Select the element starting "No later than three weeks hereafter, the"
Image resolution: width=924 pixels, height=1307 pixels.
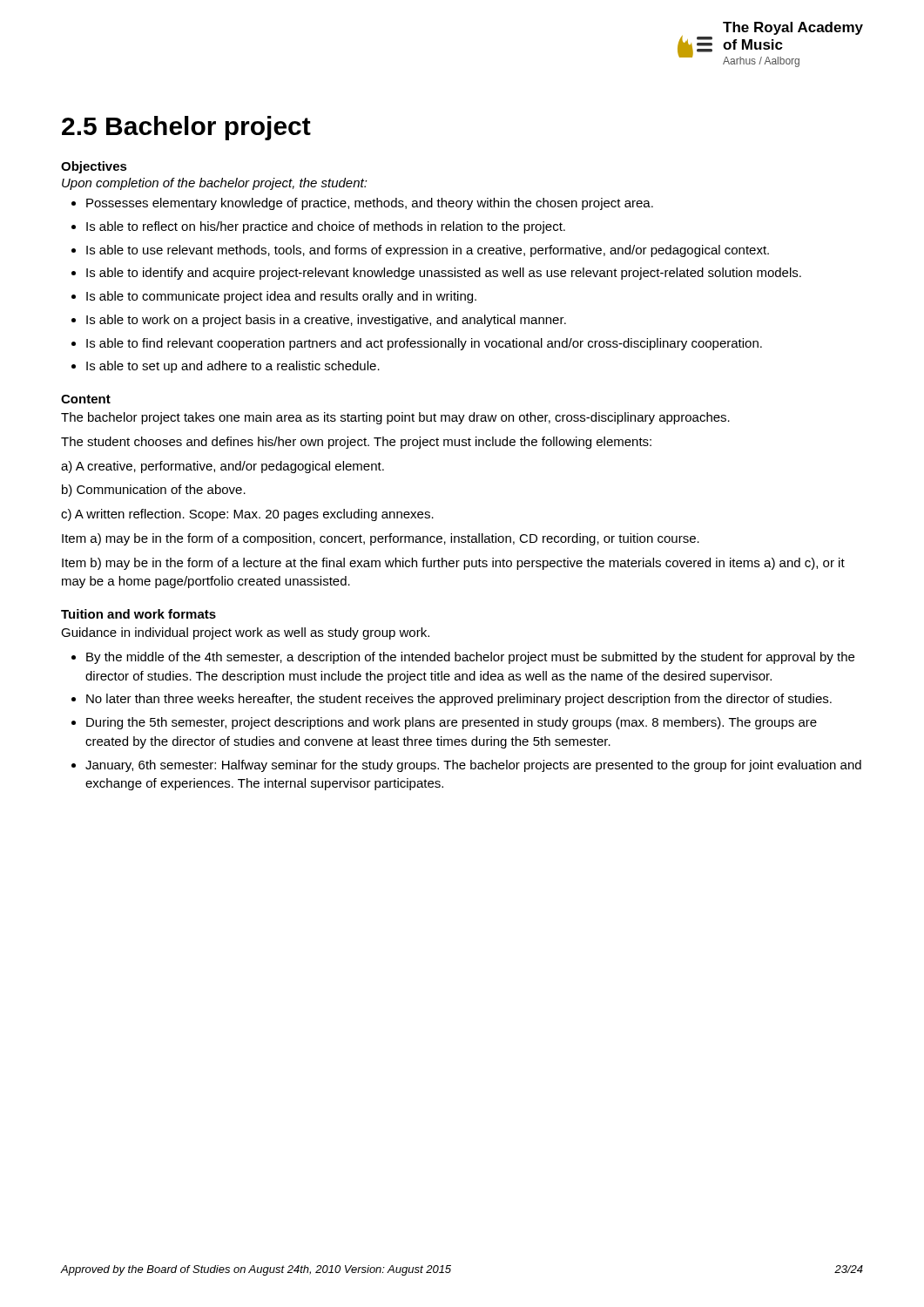click(x=459, y=699)
